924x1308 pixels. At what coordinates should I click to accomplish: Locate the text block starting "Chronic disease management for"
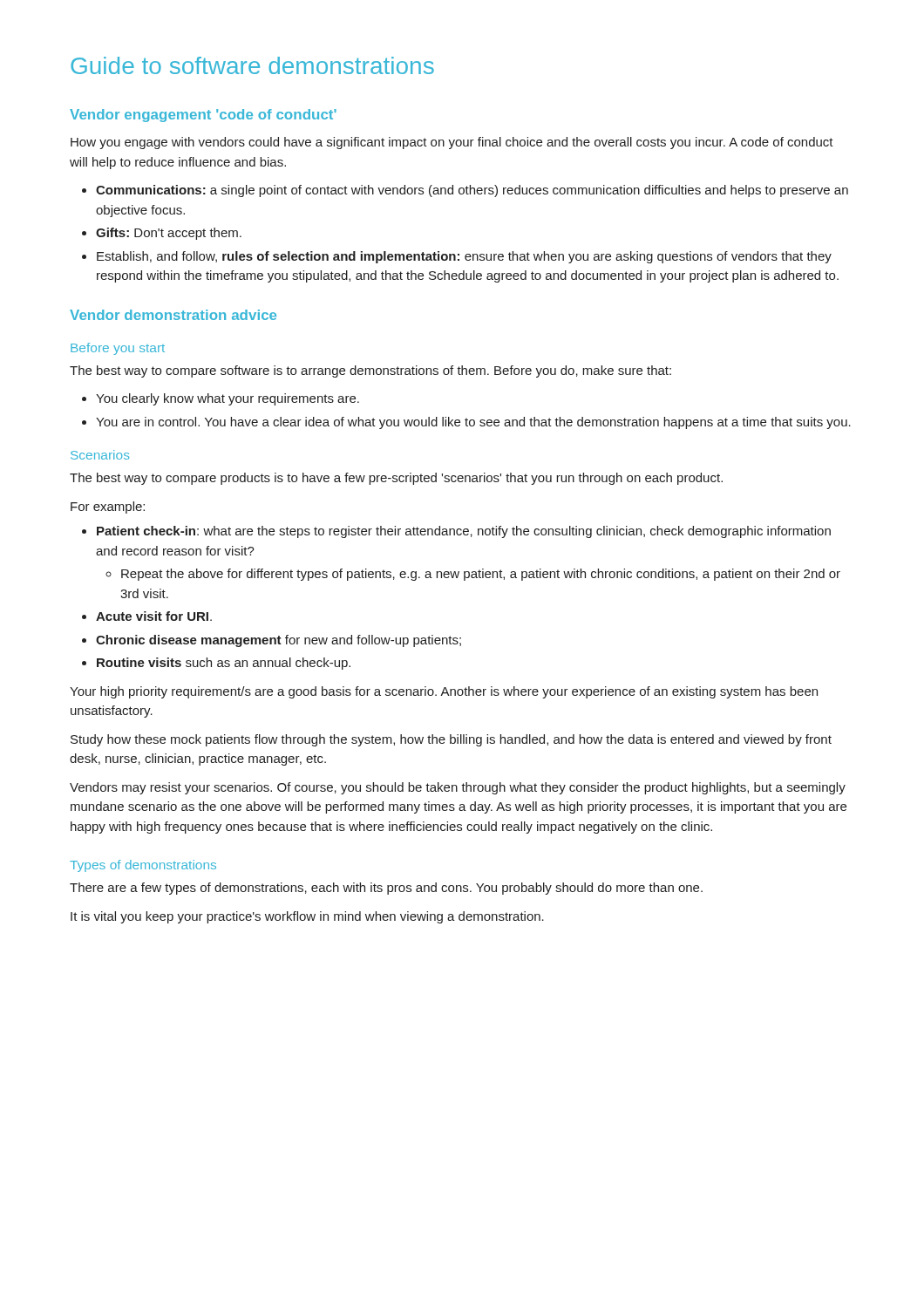pyautogui.click(x=279, y=639)
